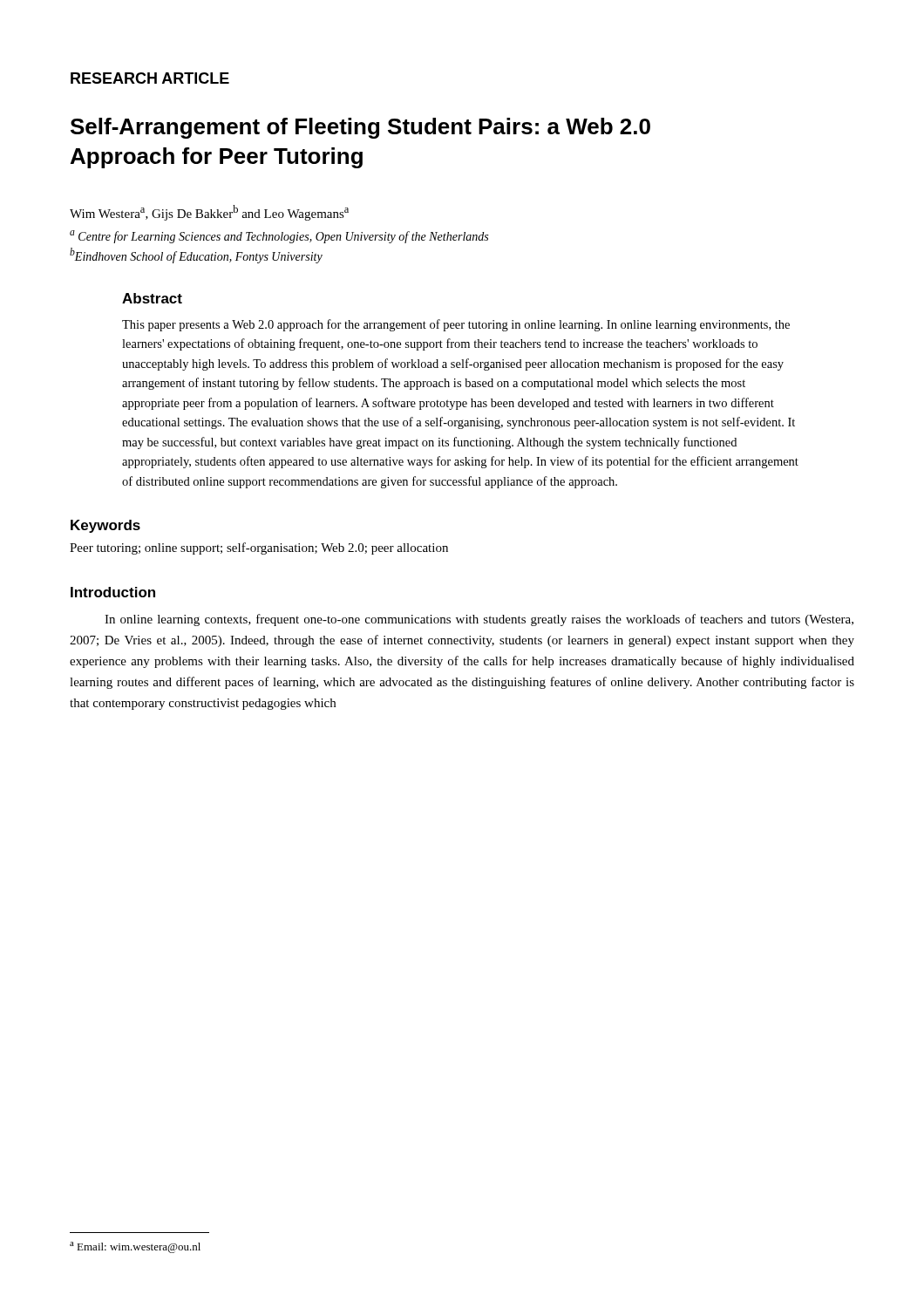The width and height of the screenshot is (924, 1308).
Task: Locate the region starting "This paper presents a Web 2.0"
Action: coord(462,403)
